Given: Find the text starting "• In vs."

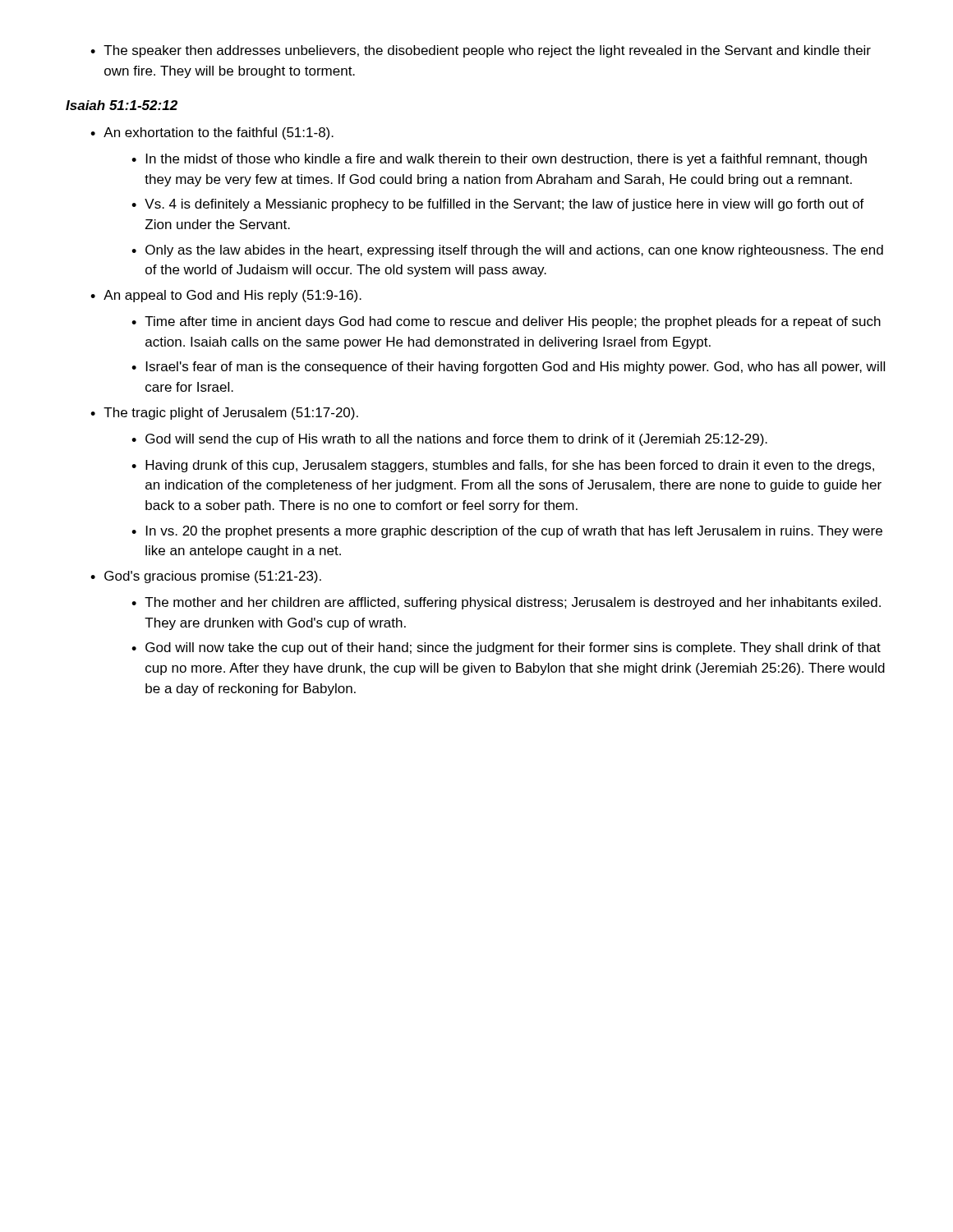Looking at the screenshot, I should click(509, 541).
